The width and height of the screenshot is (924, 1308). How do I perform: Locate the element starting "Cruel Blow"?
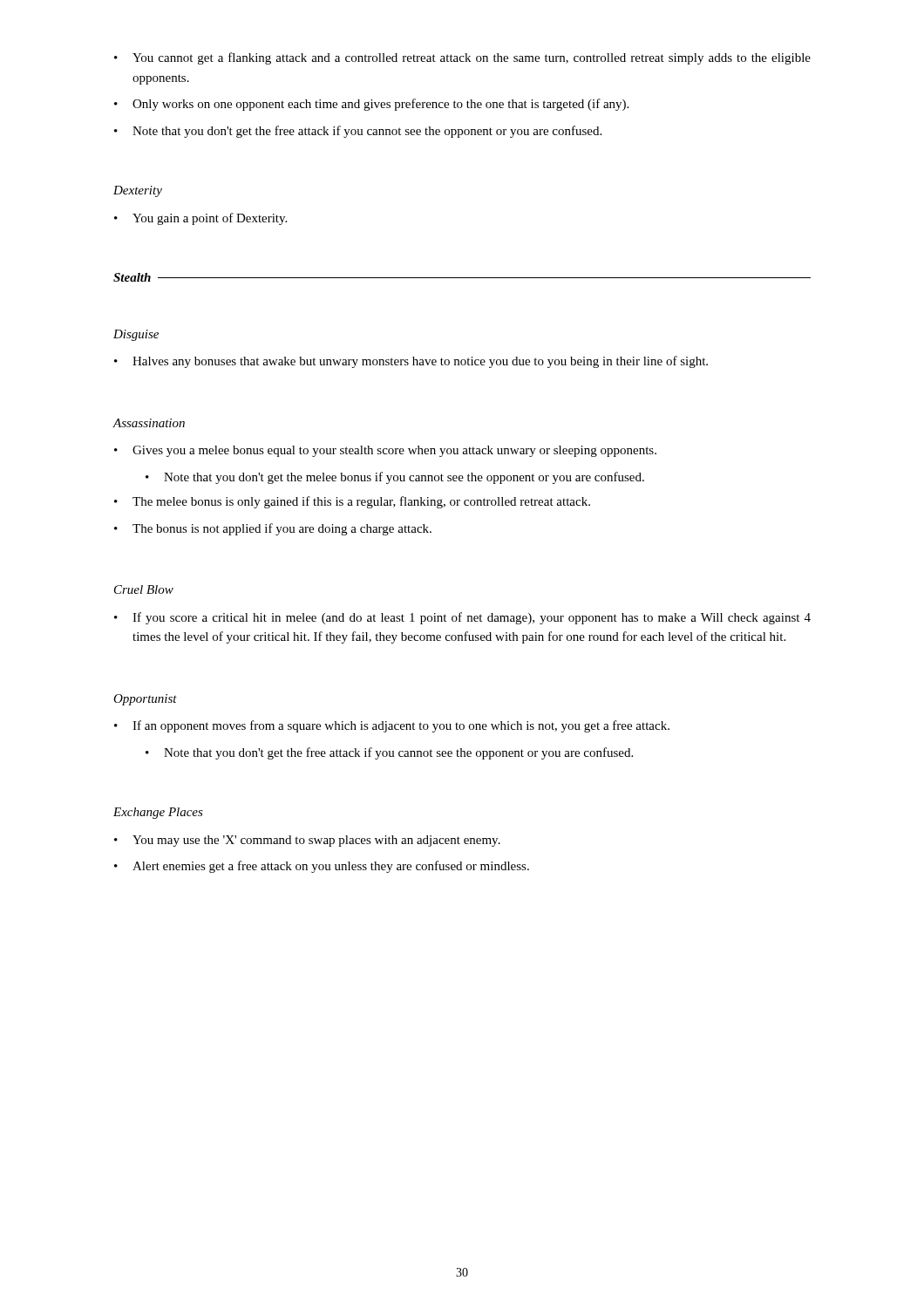point(143,589)
